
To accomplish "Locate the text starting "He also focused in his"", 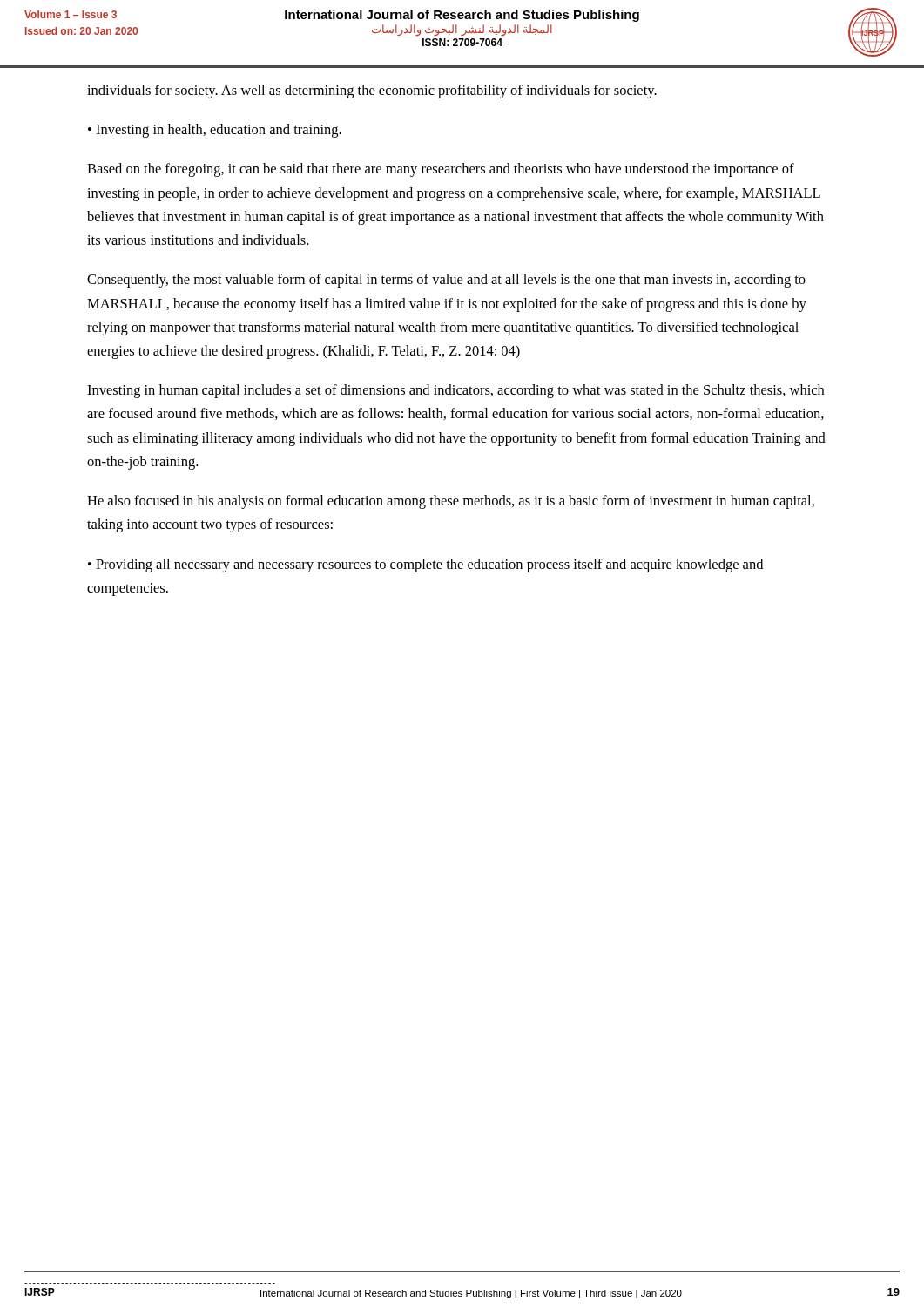I will (451, 512).
